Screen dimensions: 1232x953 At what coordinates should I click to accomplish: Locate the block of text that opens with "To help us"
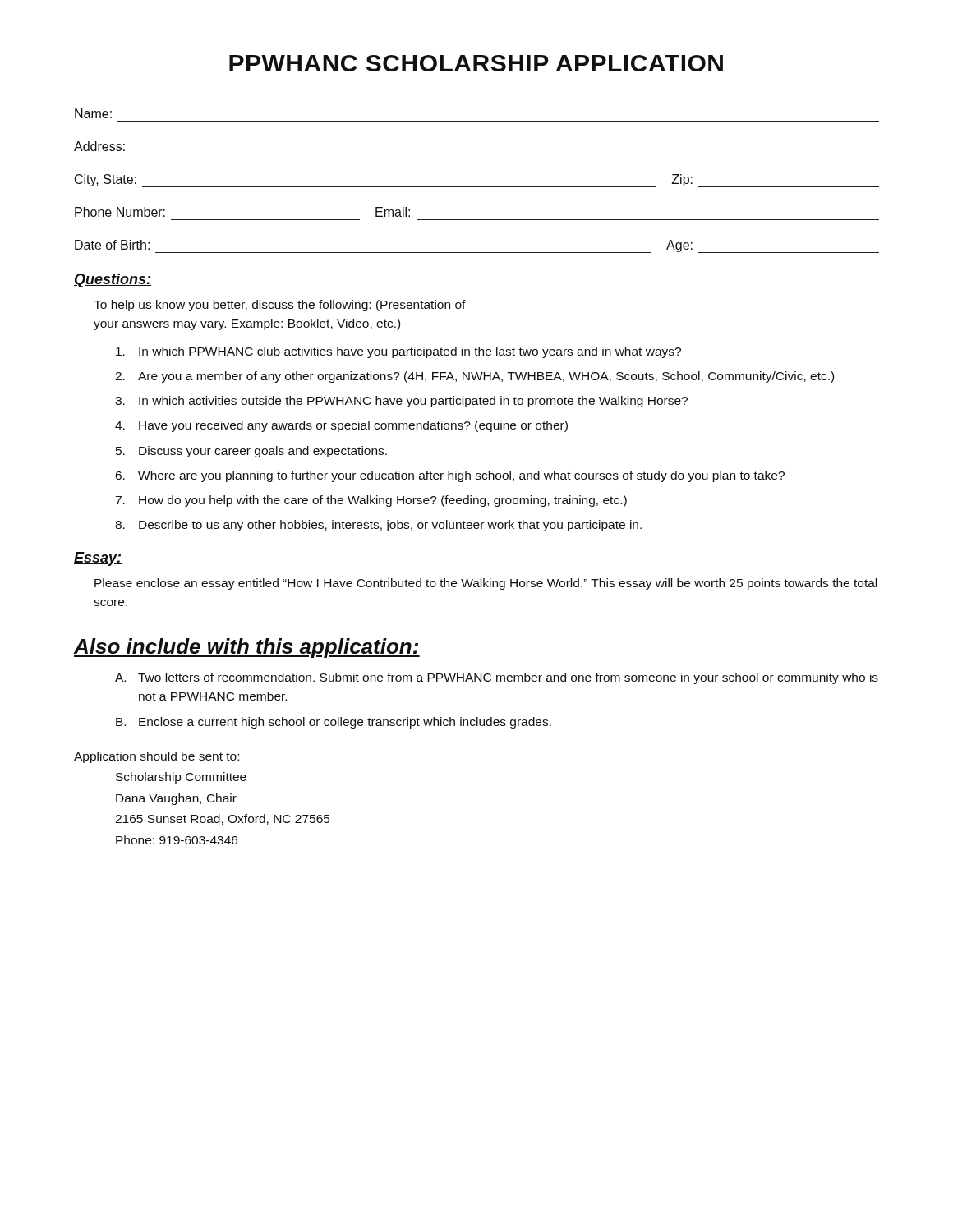click(x=279, y=314)
